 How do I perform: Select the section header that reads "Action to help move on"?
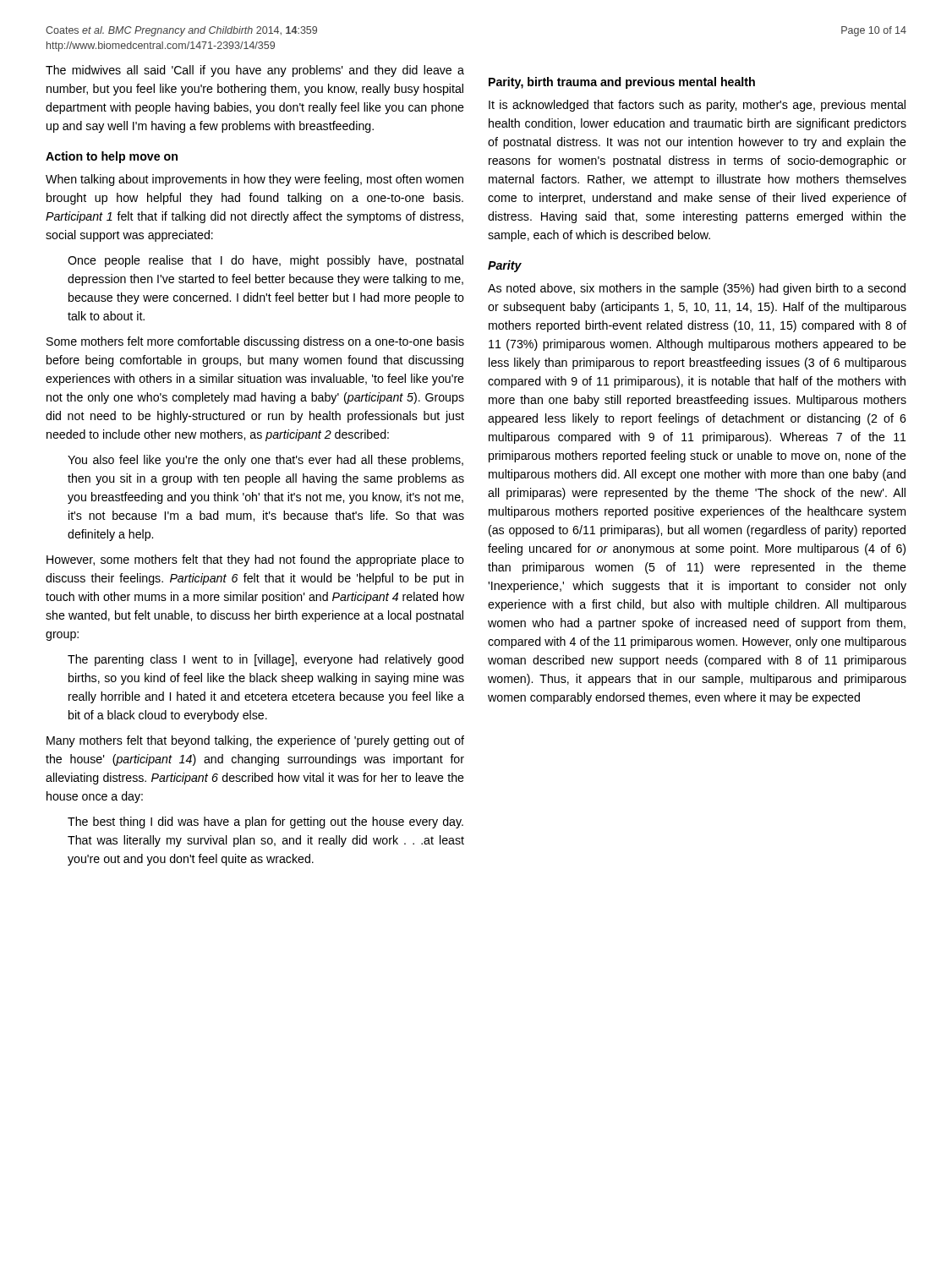pyautogui.click(x=112, y=156)
